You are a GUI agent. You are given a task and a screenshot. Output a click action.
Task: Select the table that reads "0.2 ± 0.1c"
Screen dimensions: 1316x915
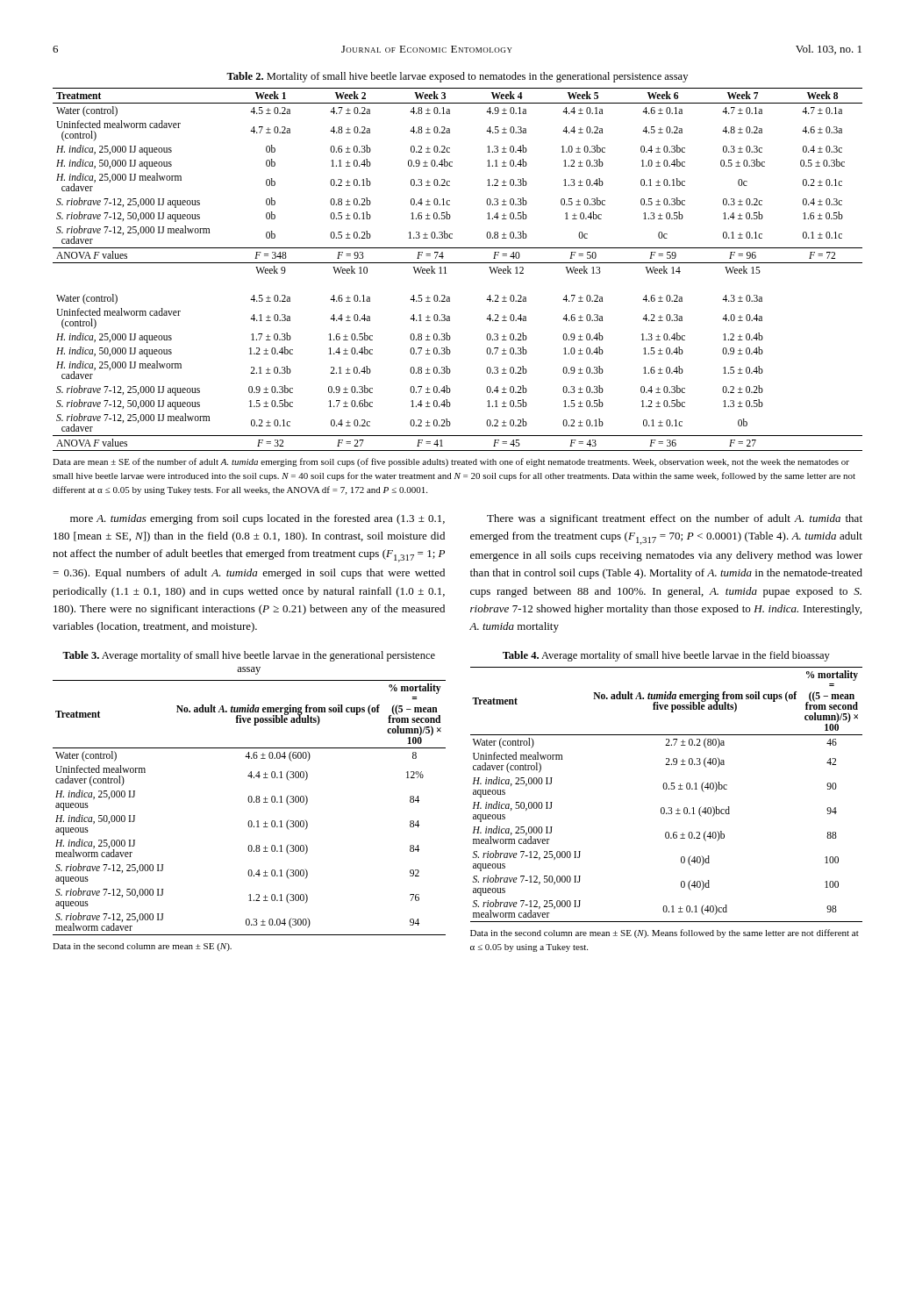[458, 269]
